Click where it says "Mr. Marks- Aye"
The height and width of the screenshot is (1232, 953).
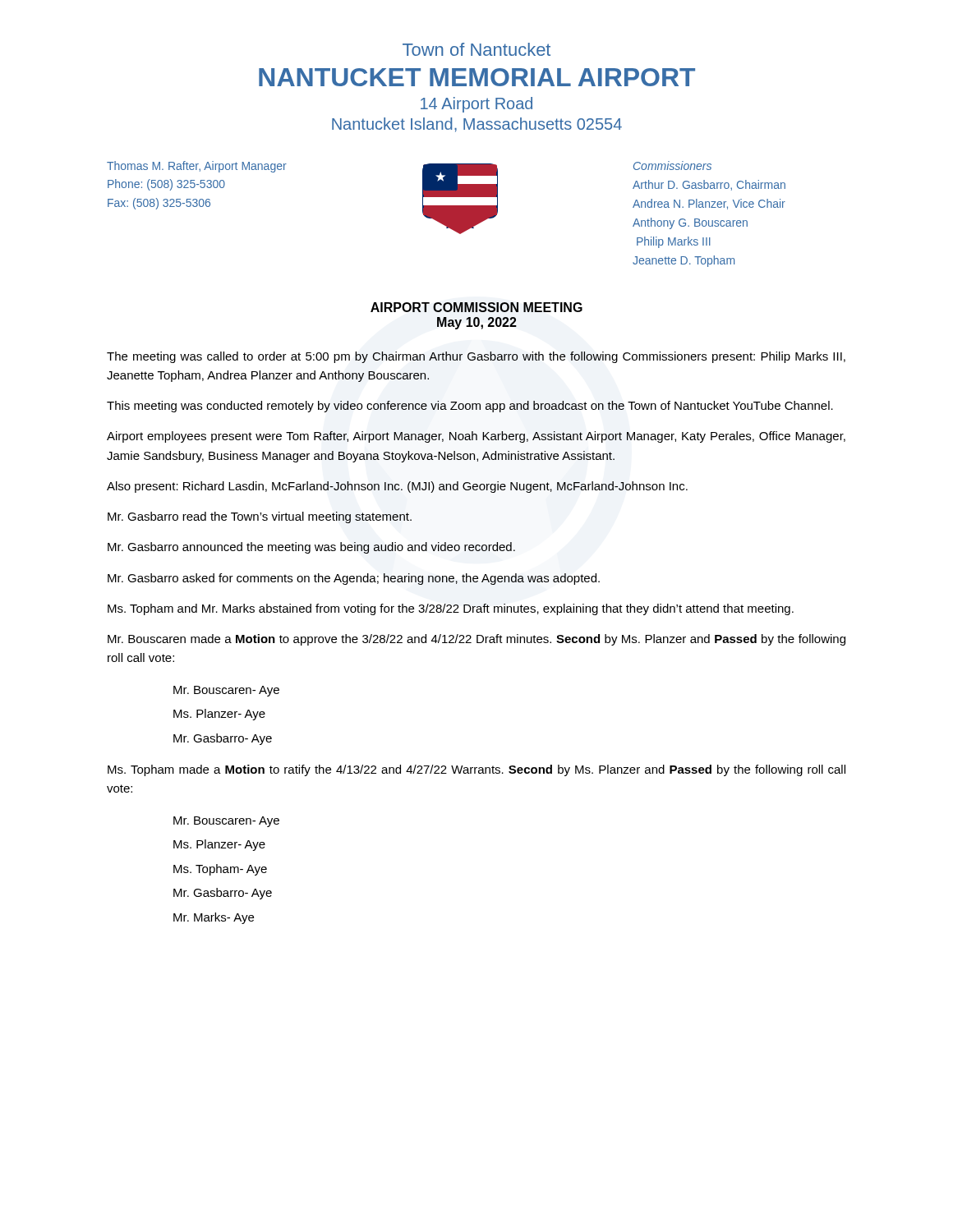tap(213, 917)
